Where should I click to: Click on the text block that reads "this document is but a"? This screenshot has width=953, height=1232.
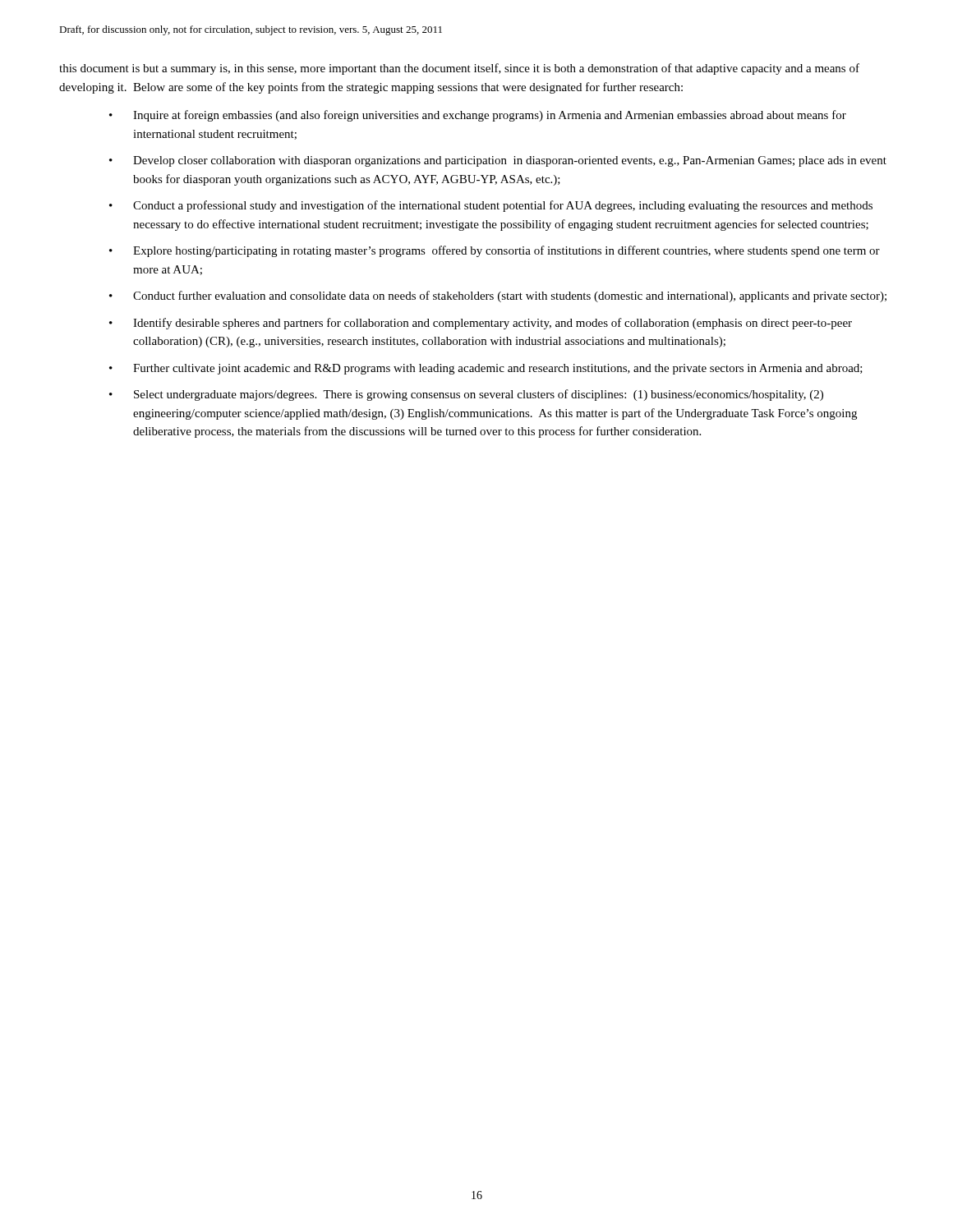459,77
